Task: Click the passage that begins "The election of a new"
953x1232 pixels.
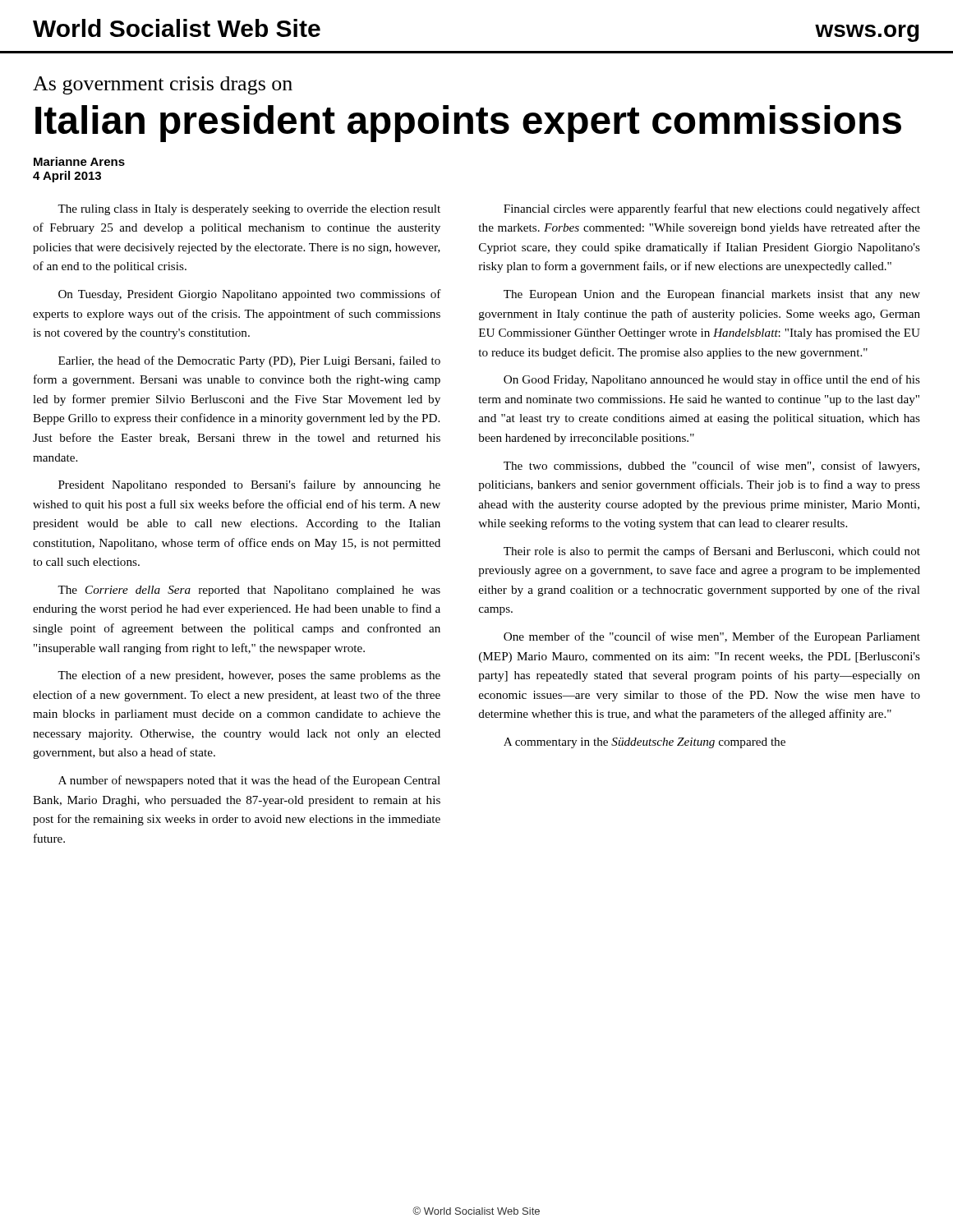Action: click(x=237, y=714)
